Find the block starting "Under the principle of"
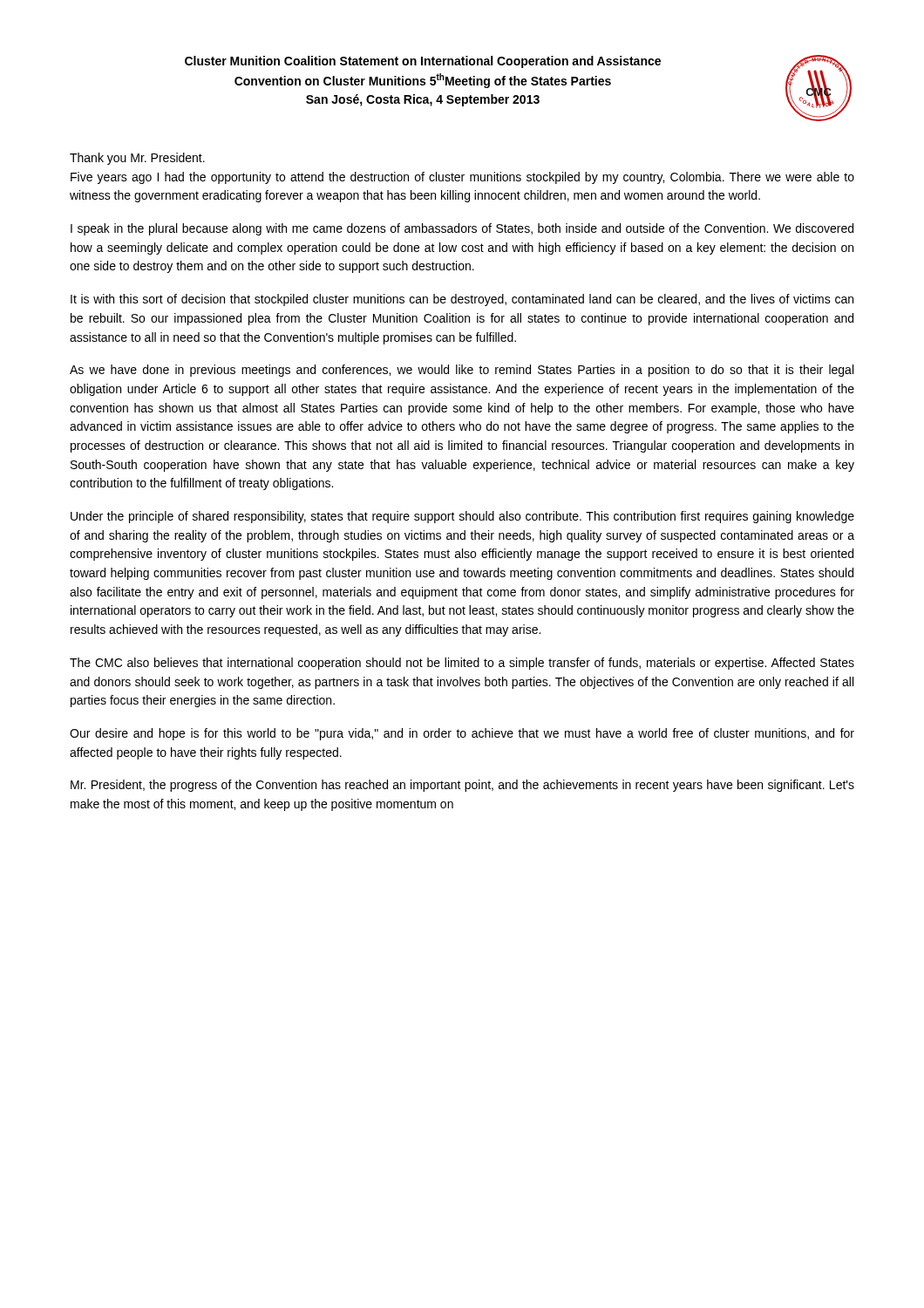The height and width of the screenshot is (1308, 924). 462,573
